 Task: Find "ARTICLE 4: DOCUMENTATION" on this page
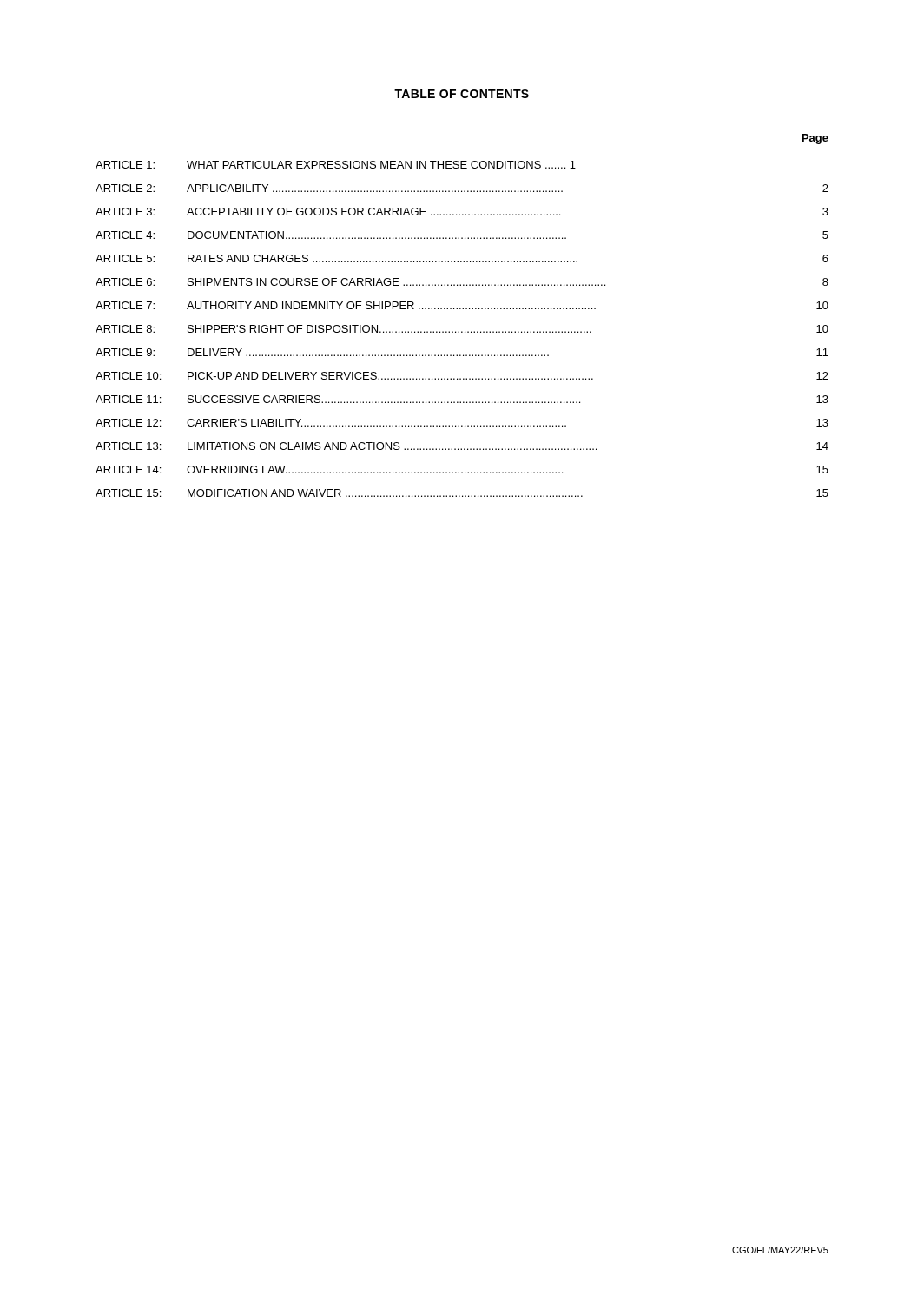click(462, 235)
